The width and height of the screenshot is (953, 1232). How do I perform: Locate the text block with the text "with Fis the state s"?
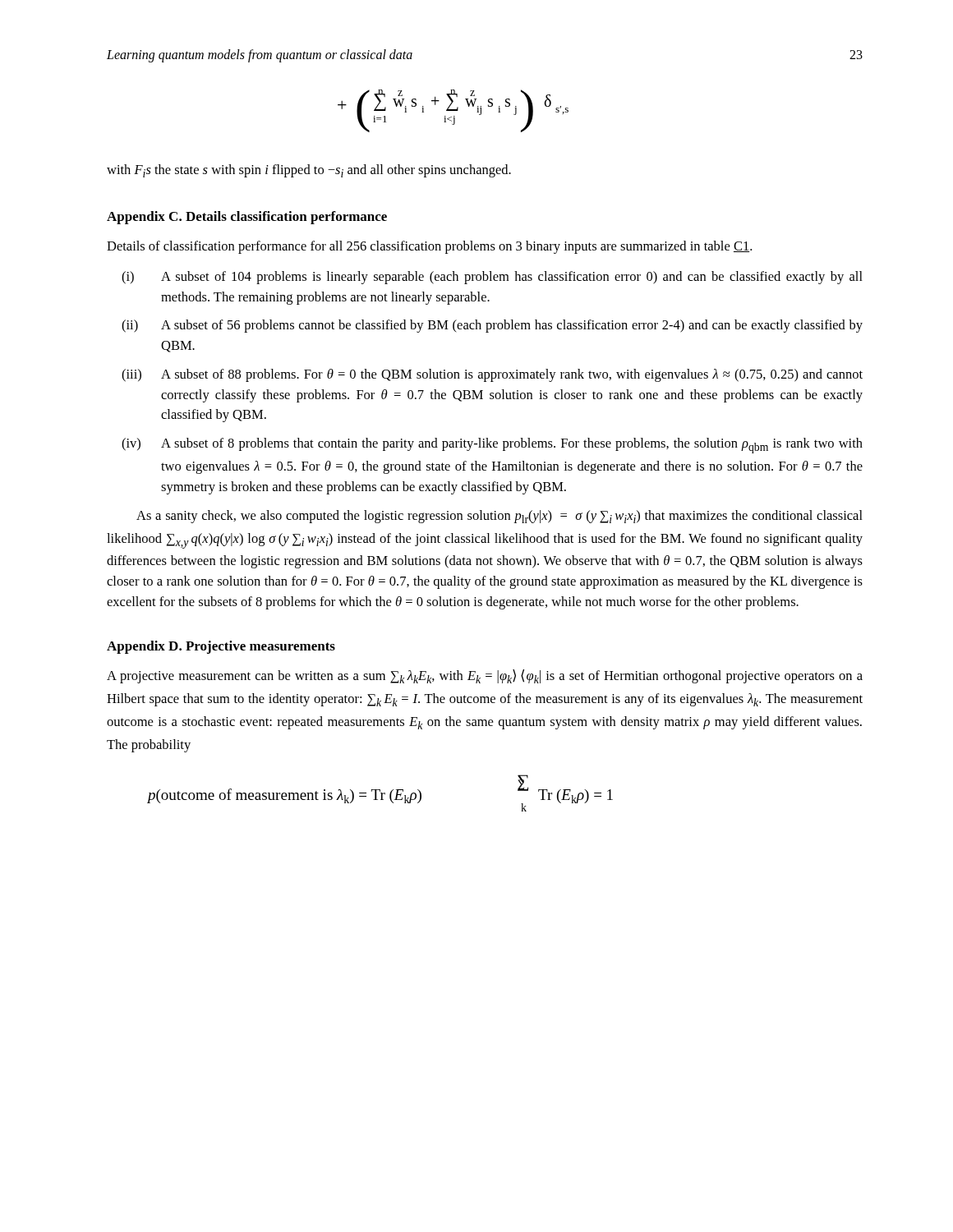click(x=309, y=171)
